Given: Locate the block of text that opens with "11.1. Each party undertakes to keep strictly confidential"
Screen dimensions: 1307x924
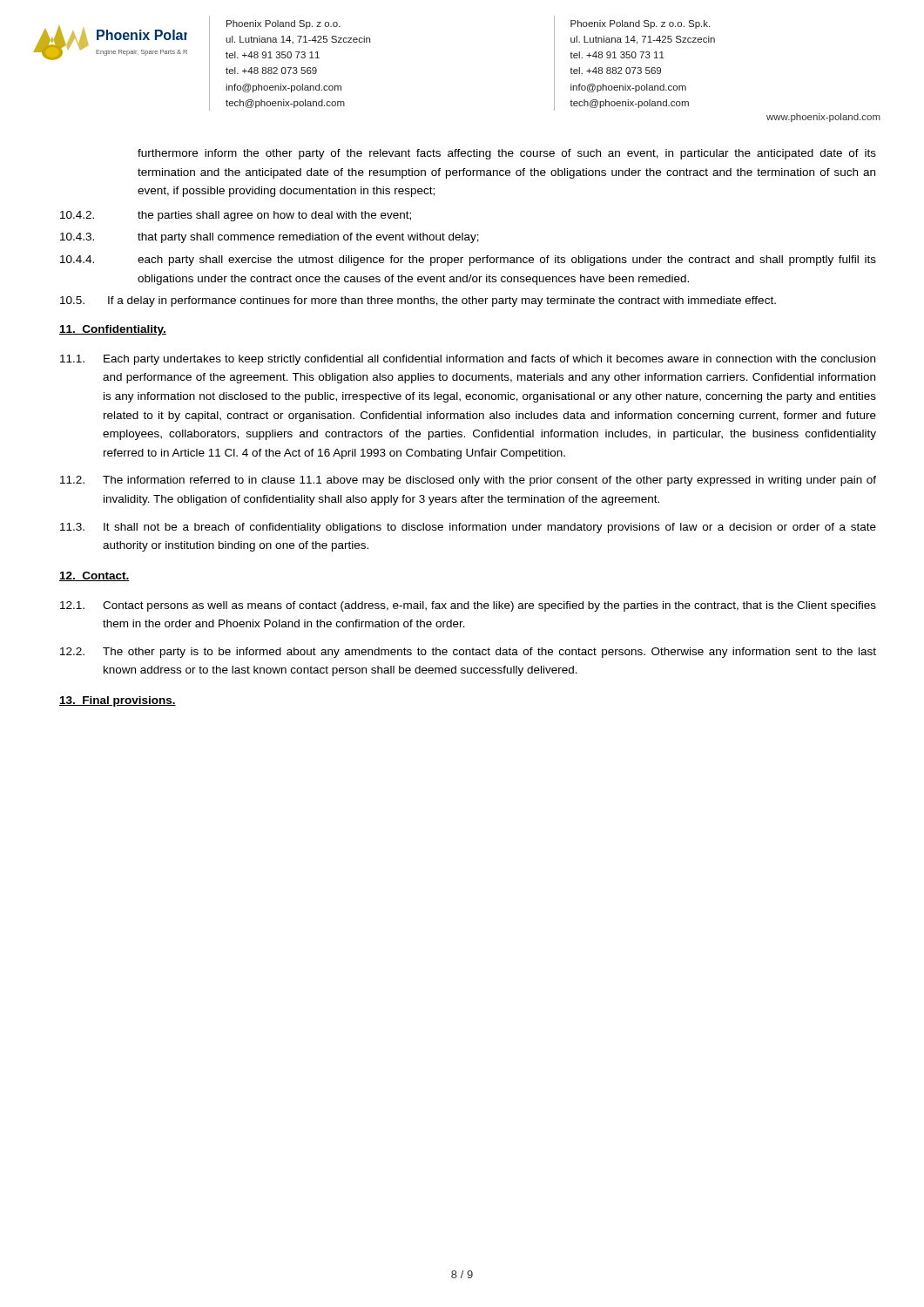Looking at the screenshot, I should [468, 406].
